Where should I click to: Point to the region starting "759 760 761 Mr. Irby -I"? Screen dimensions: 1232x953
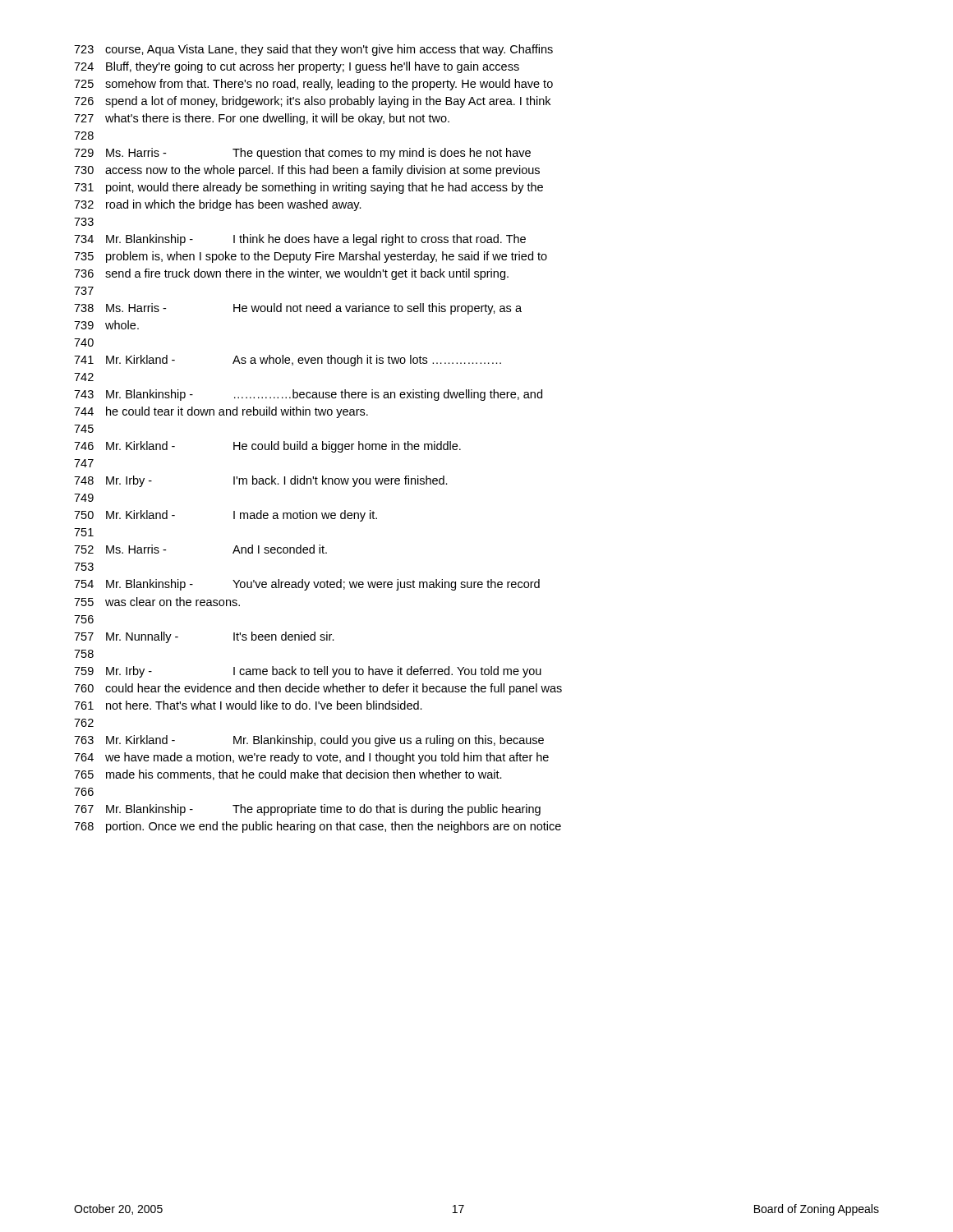476,688
